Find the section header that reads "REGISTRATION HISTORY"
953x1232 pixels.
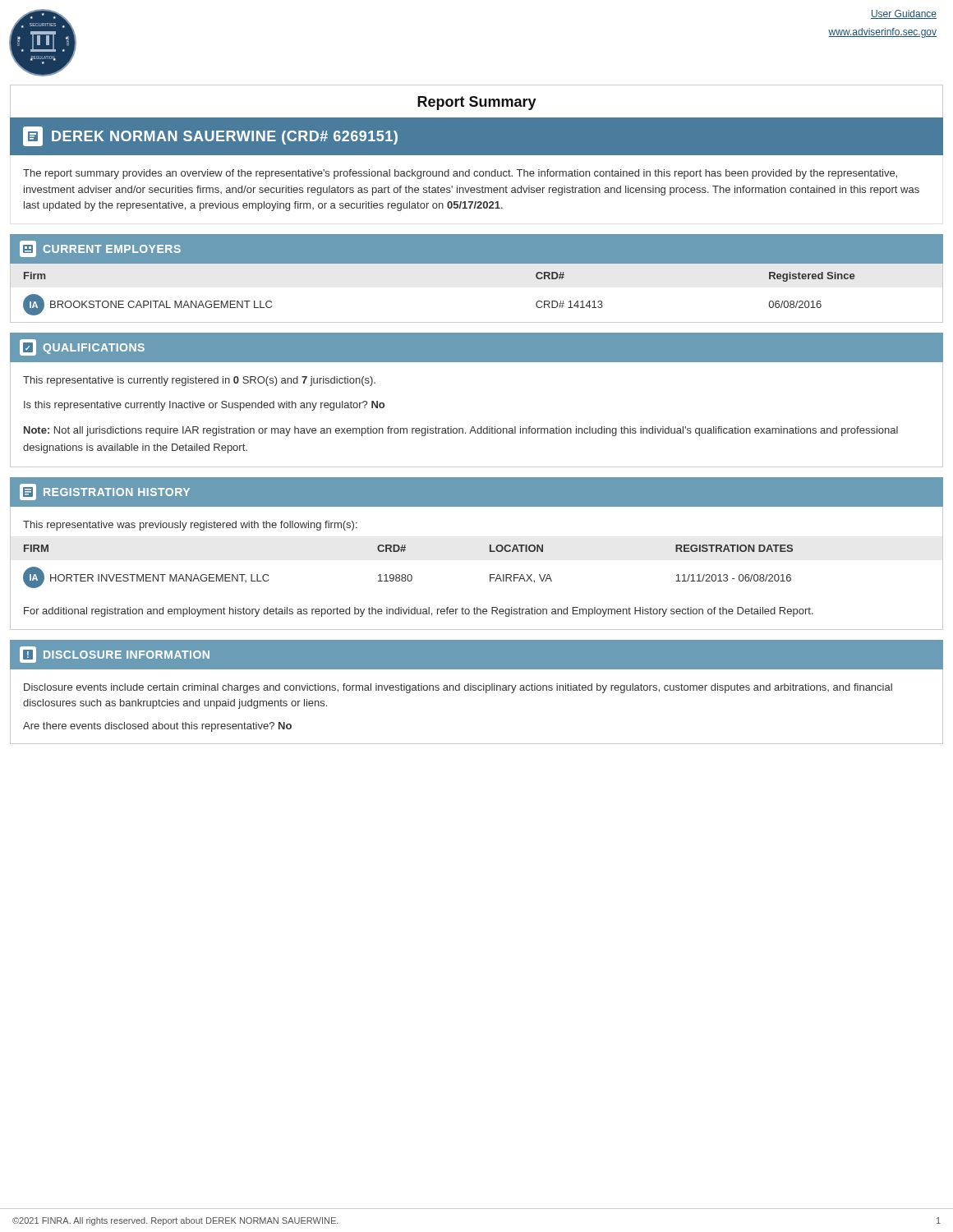click(105, 492)
